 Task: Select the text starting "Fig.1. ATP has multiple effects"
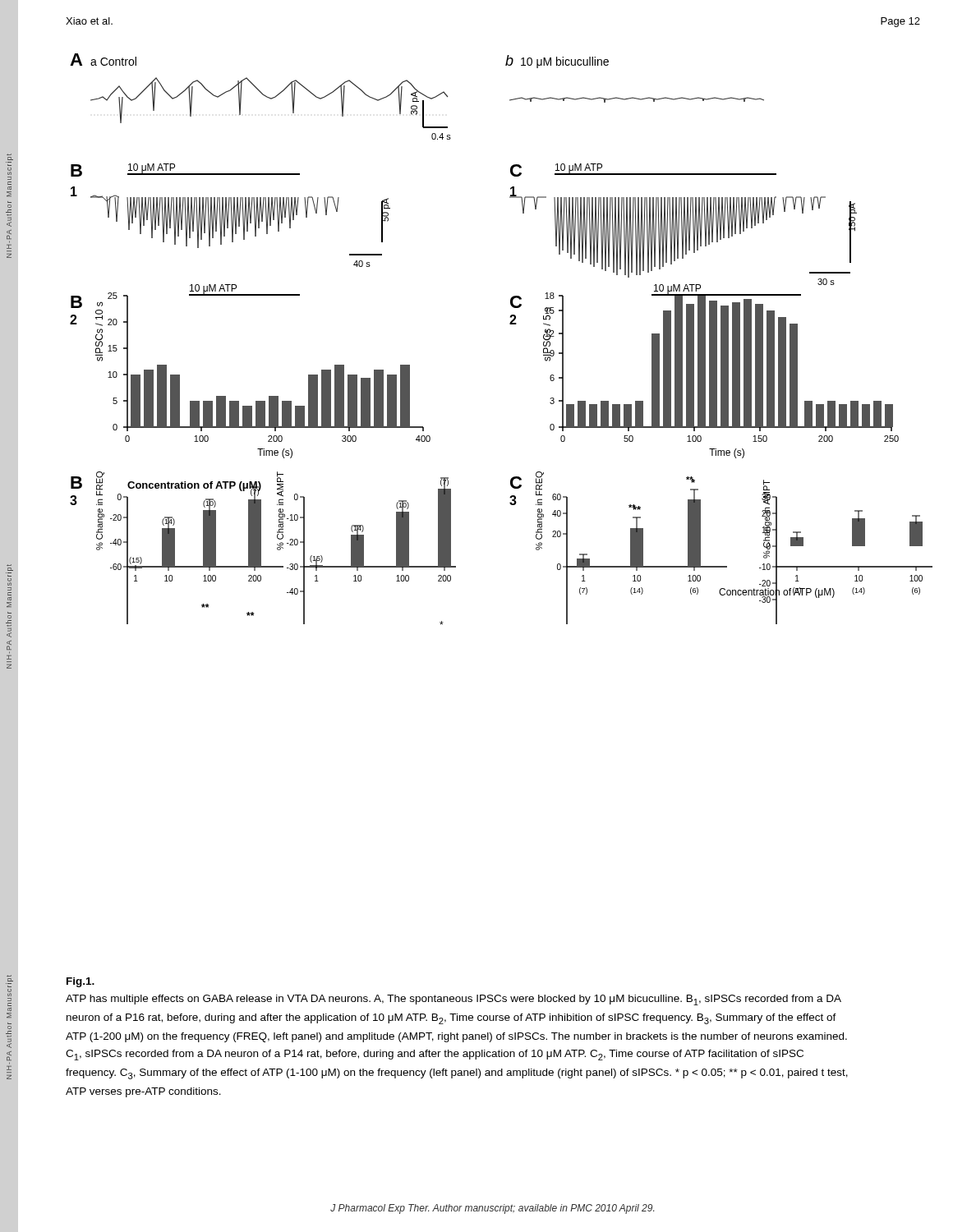pos(457,1036)
